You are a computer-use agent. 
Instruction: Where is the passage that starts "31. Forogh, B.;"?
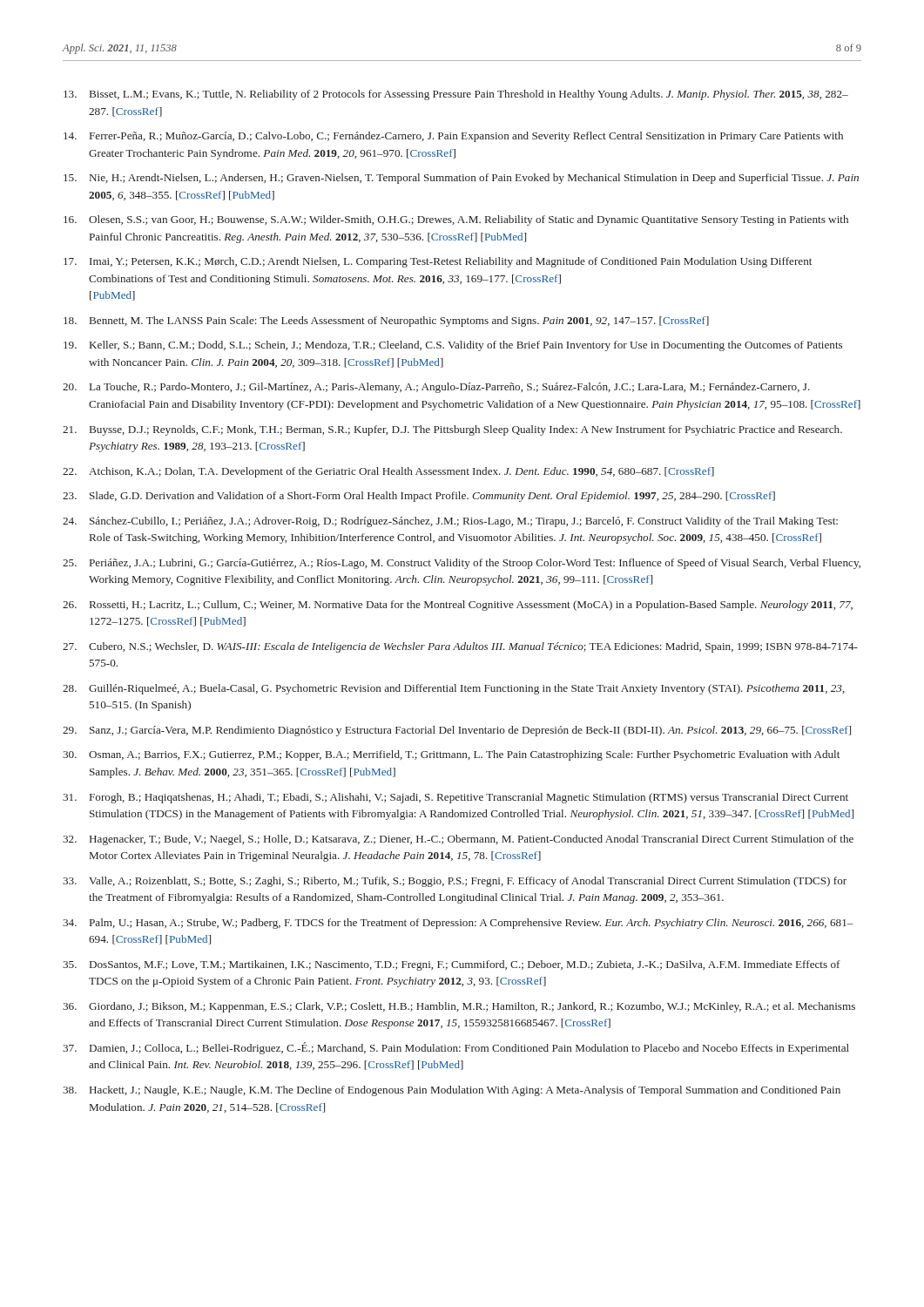(462, 805)
